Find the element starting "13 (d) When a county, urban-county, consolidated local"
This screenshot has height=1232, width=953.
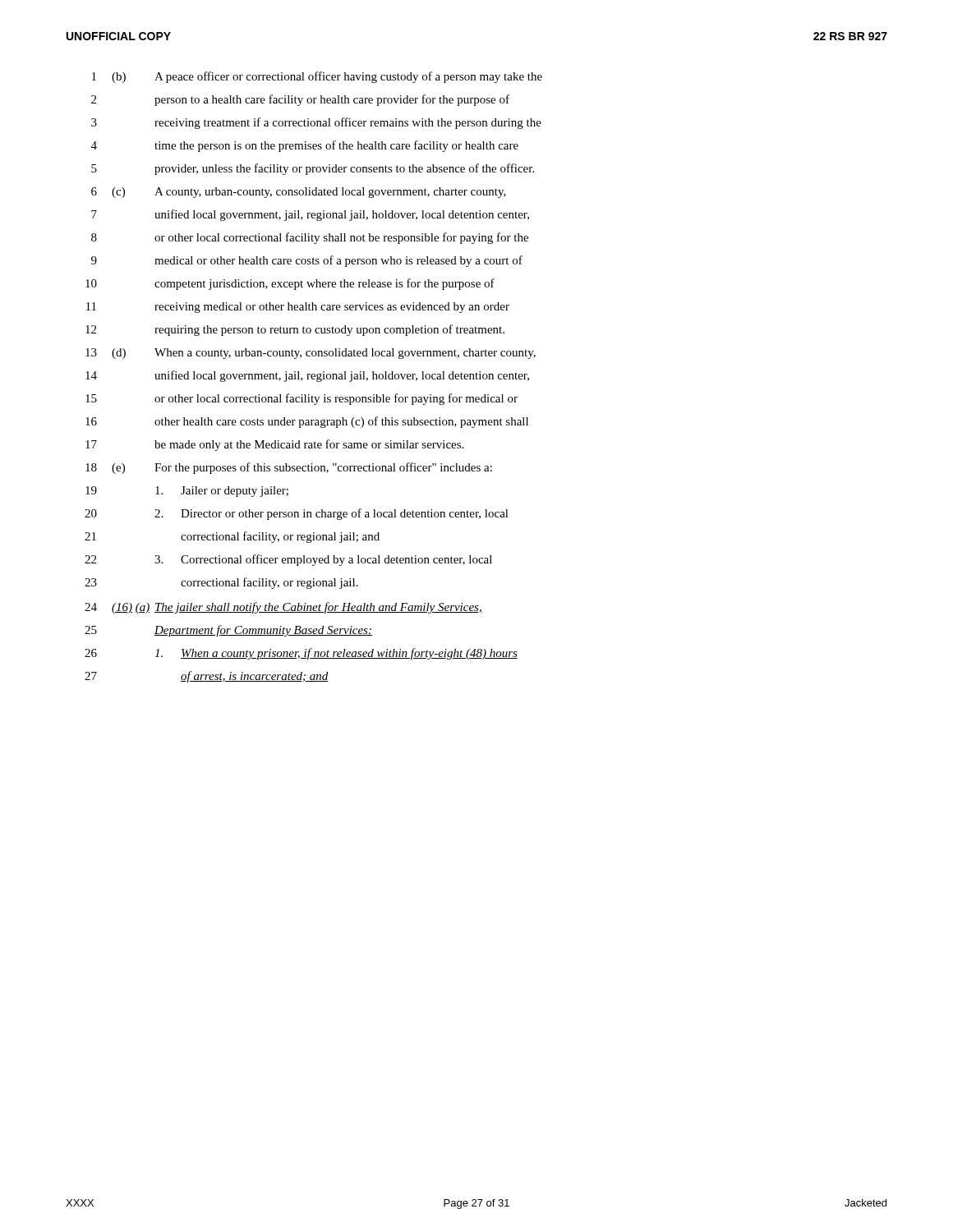[476, 353]
